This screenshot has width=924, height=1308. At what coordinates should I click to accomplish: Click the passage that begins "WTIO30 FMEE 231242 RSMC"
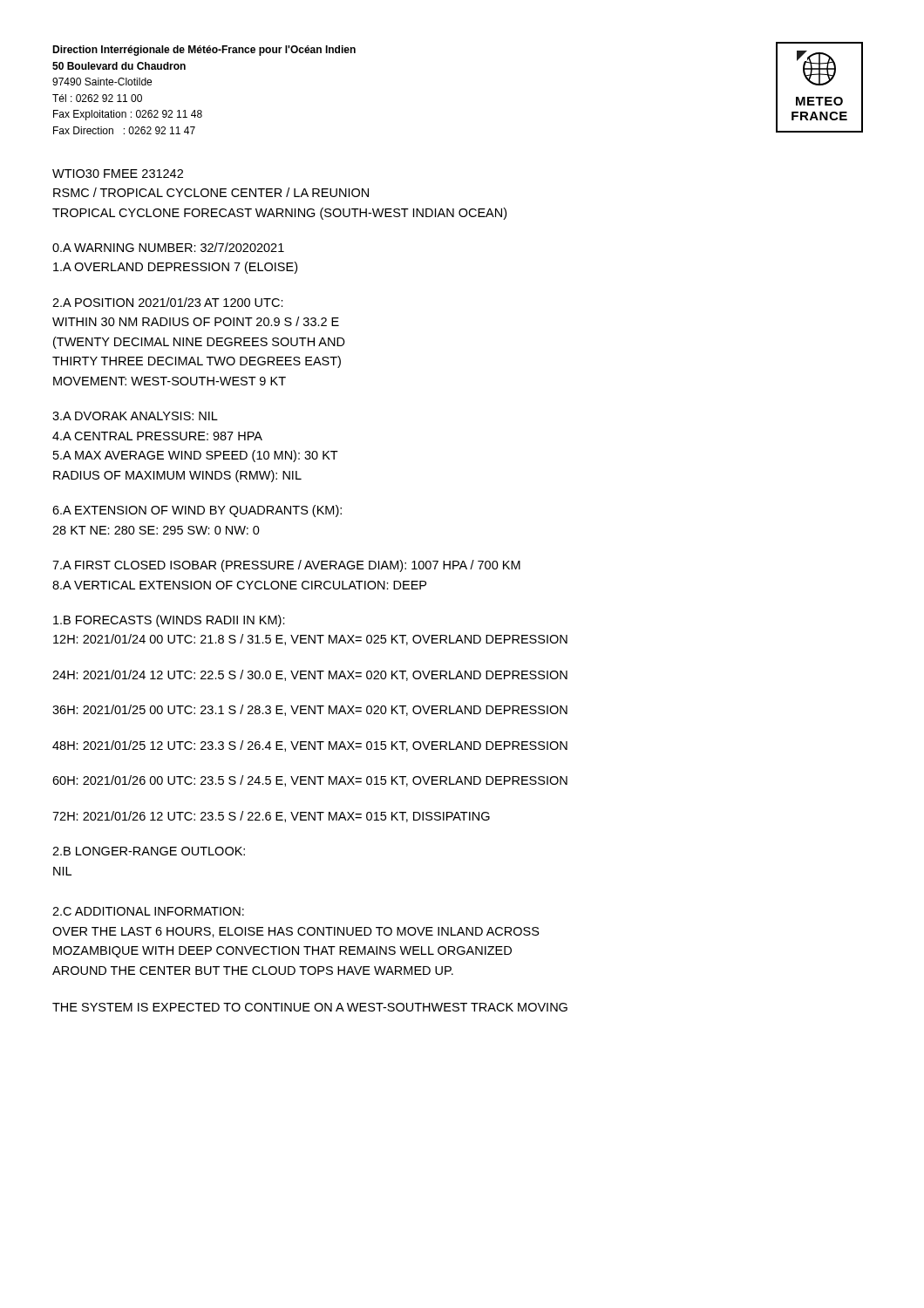[118, 174]
